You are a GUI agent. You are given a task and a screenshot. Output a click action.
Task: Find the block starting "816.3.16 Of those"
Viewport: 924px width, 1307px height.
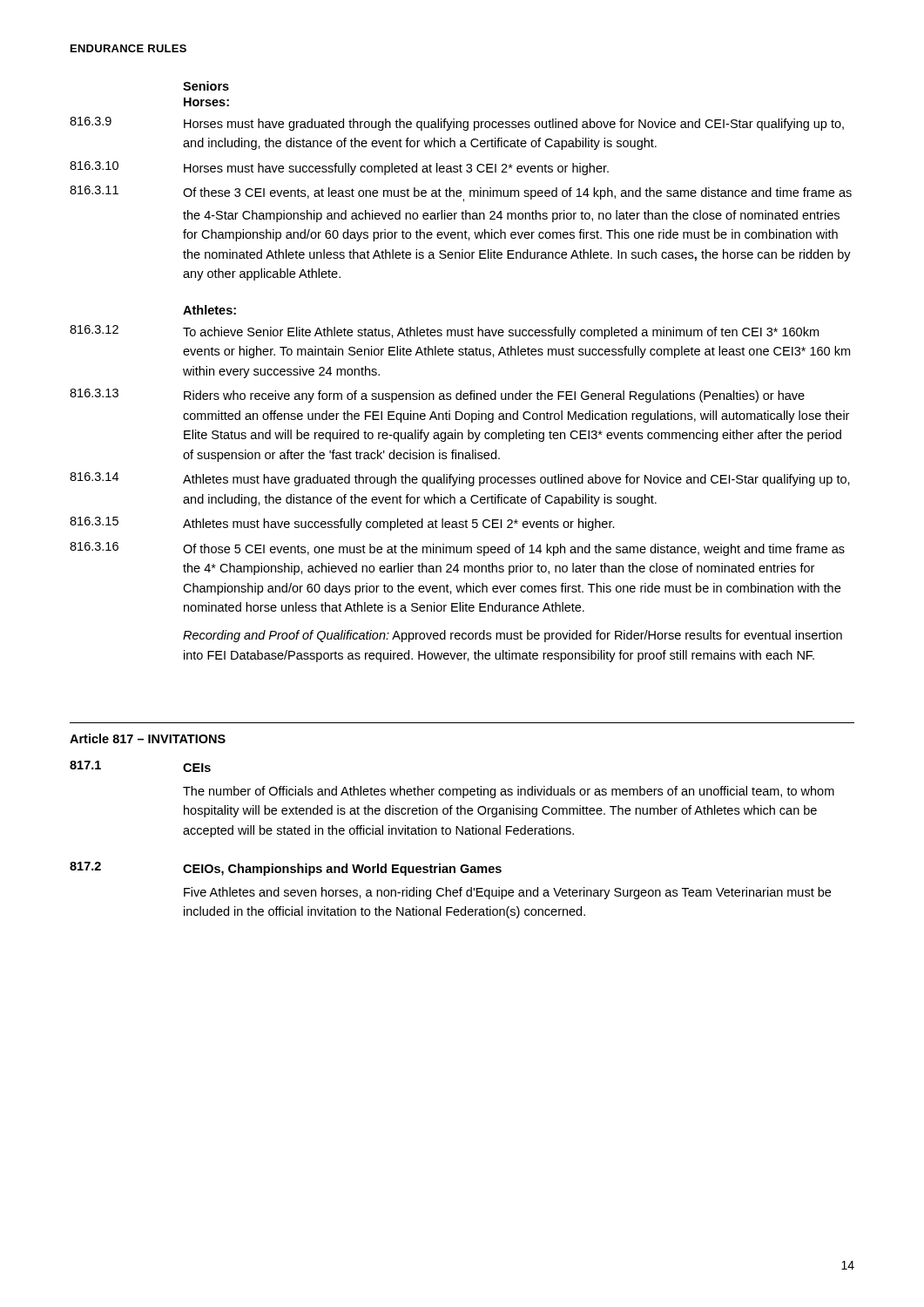click(x=462, y=578)
